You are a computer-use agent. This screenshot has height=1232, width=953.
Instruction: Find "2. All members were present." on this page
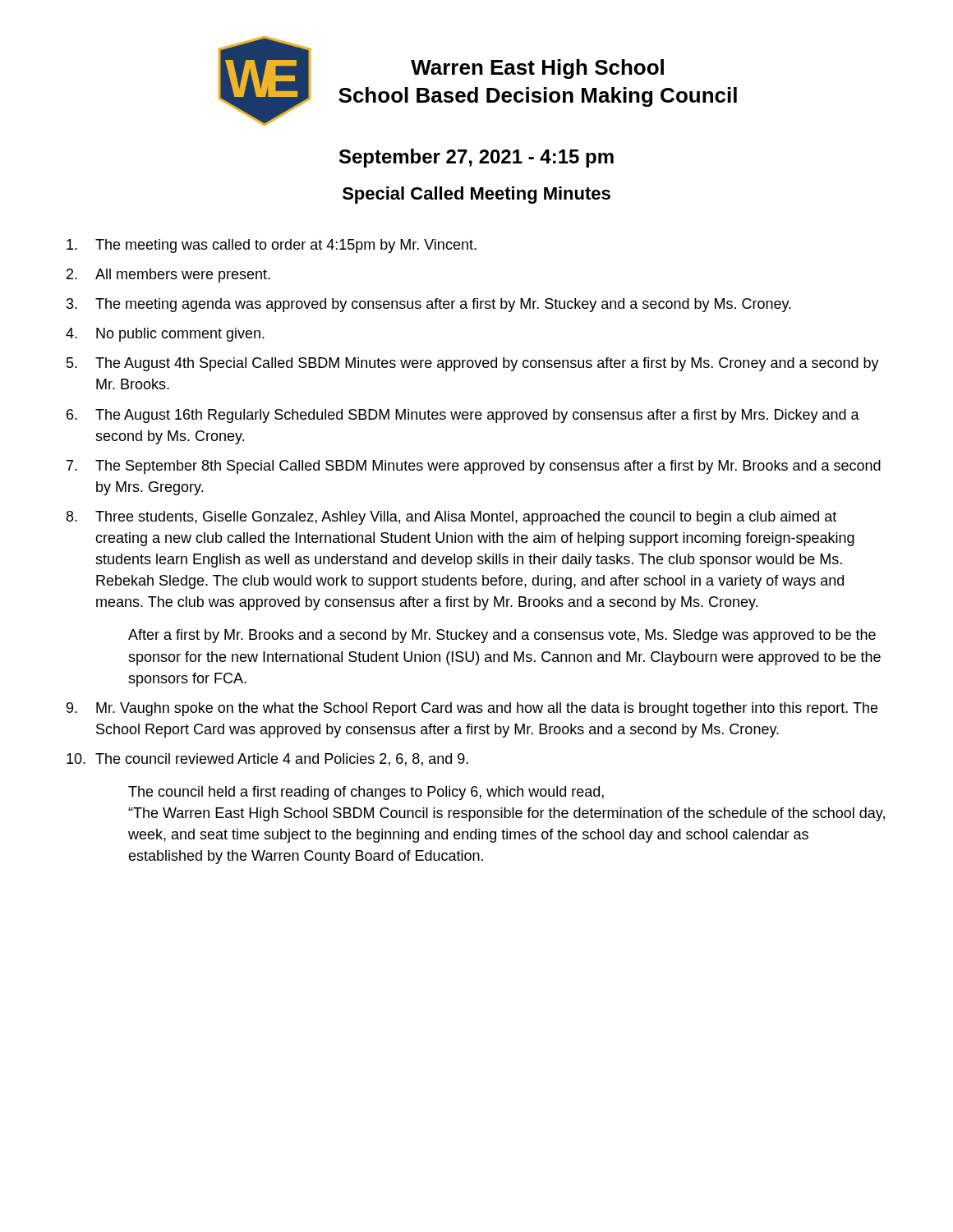pos(168,276)
